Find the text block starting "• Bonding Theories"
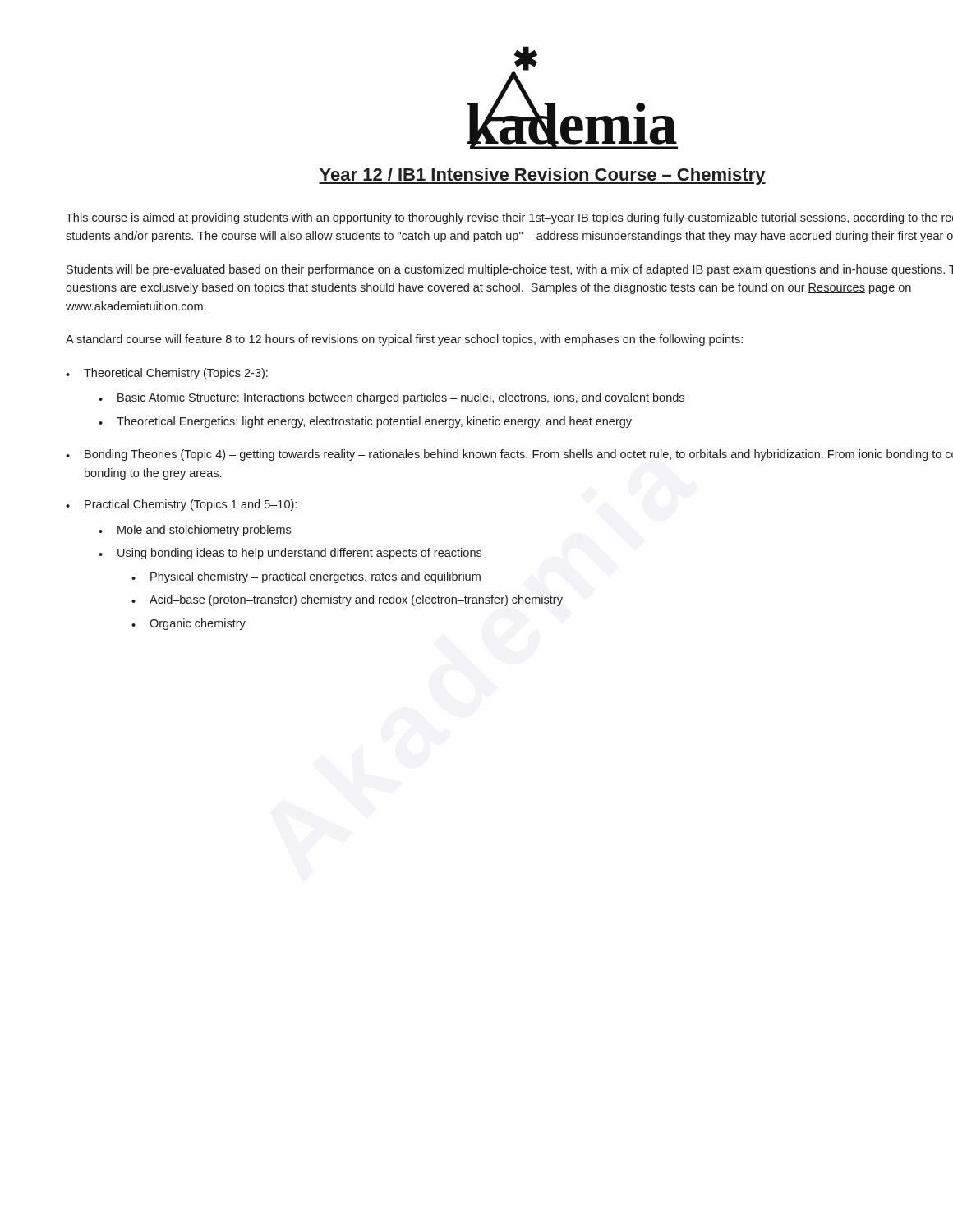 (x=509, y=464)
